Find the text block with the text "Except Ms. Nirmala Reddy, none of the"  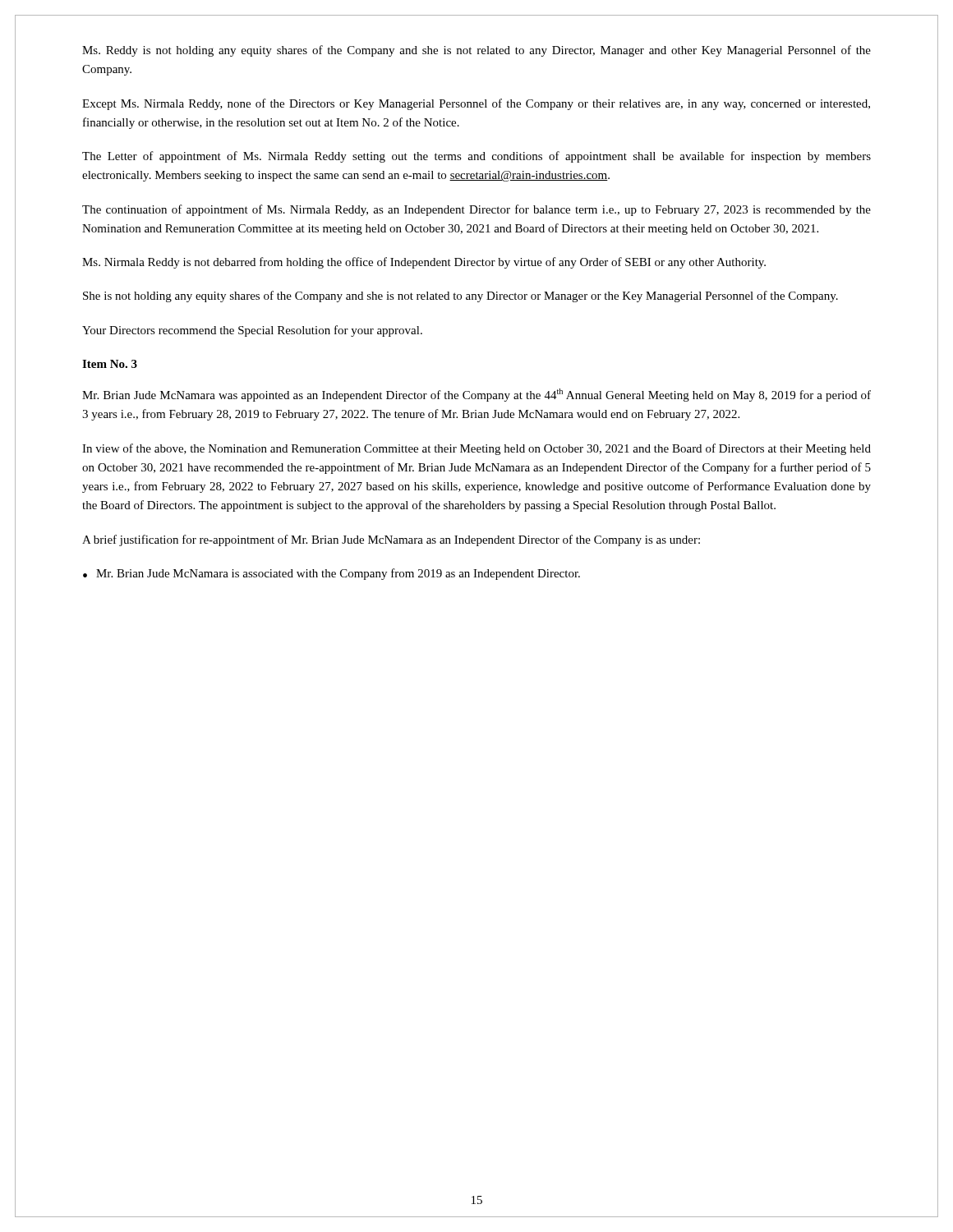pyautogui.click(x=476, y=113)
